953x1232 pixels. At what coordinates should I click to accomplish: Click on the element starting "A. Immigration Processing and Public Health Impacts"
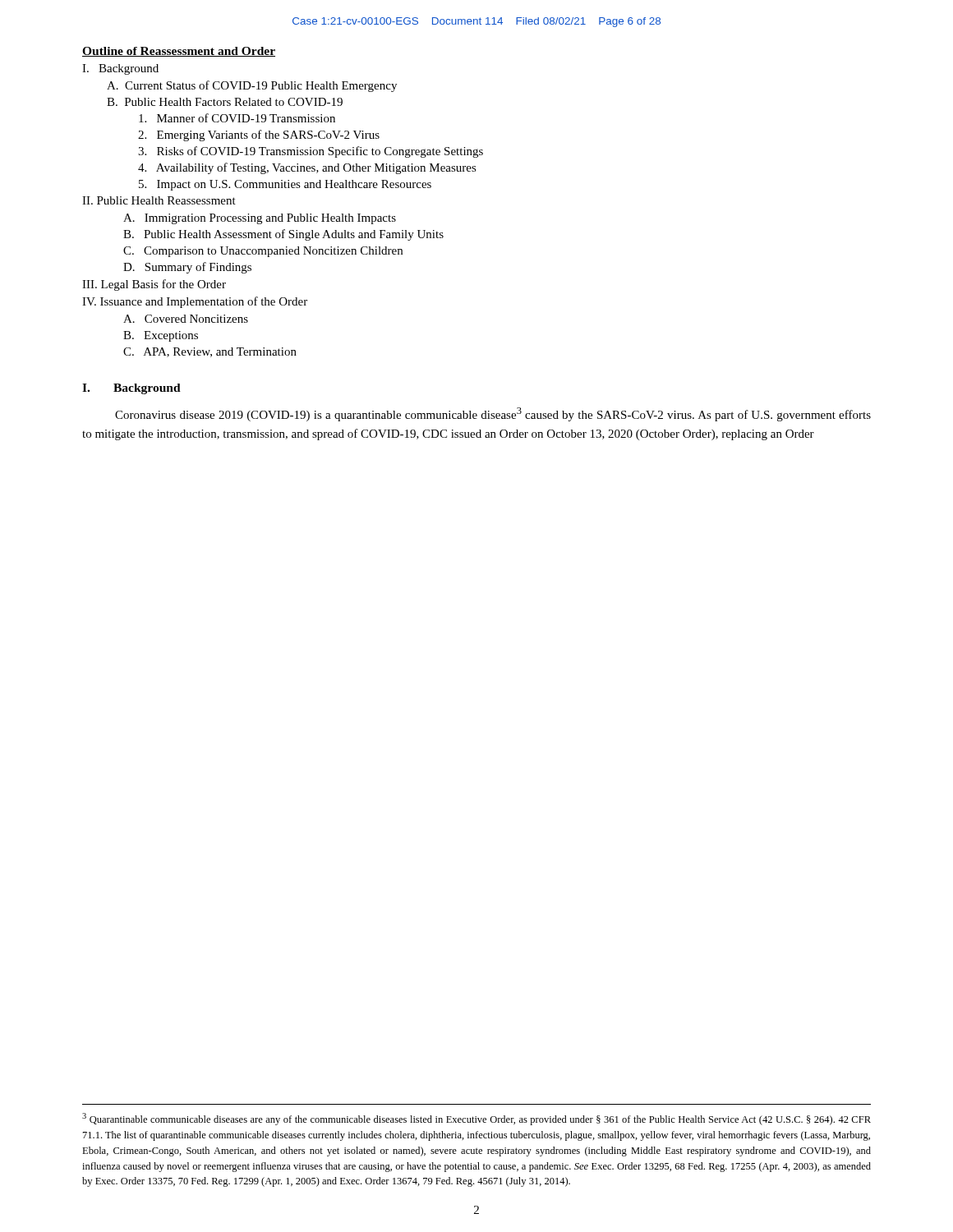[260, 218]
